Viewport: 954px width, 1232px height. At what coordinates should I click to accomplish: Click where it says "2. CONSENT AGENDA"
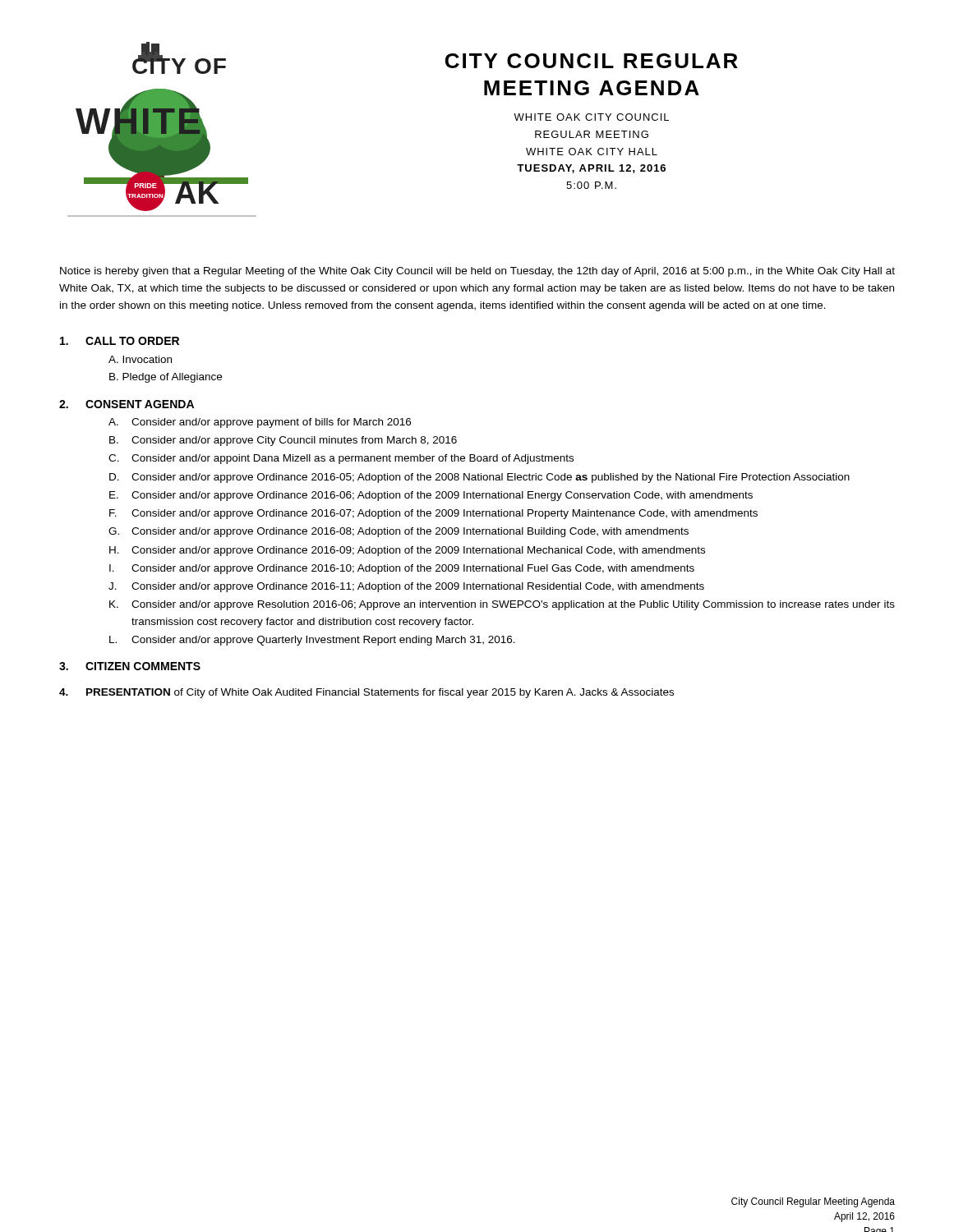coord(127,404)
